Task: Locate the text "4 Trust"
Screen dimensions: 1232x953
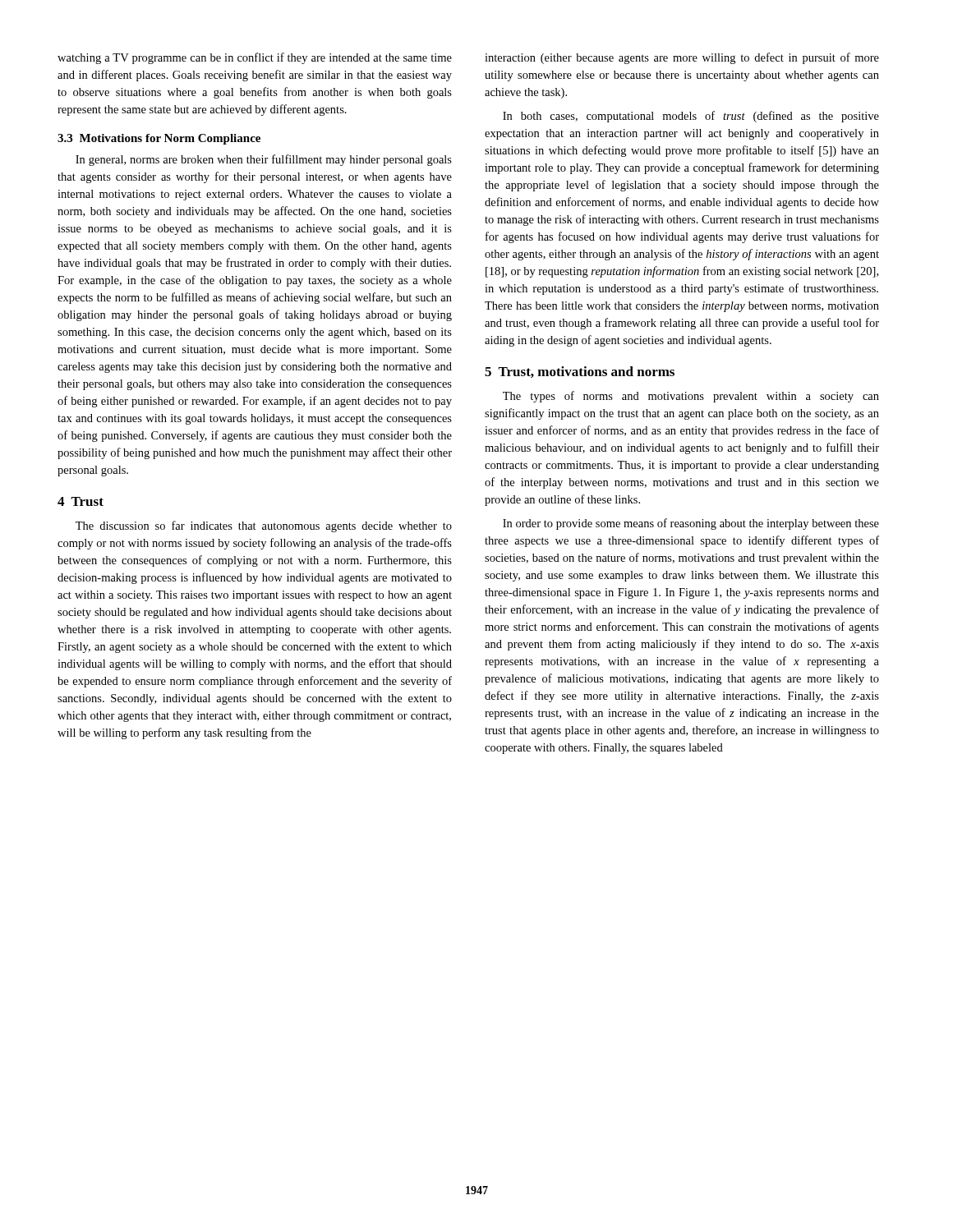Action: [81, 501]
